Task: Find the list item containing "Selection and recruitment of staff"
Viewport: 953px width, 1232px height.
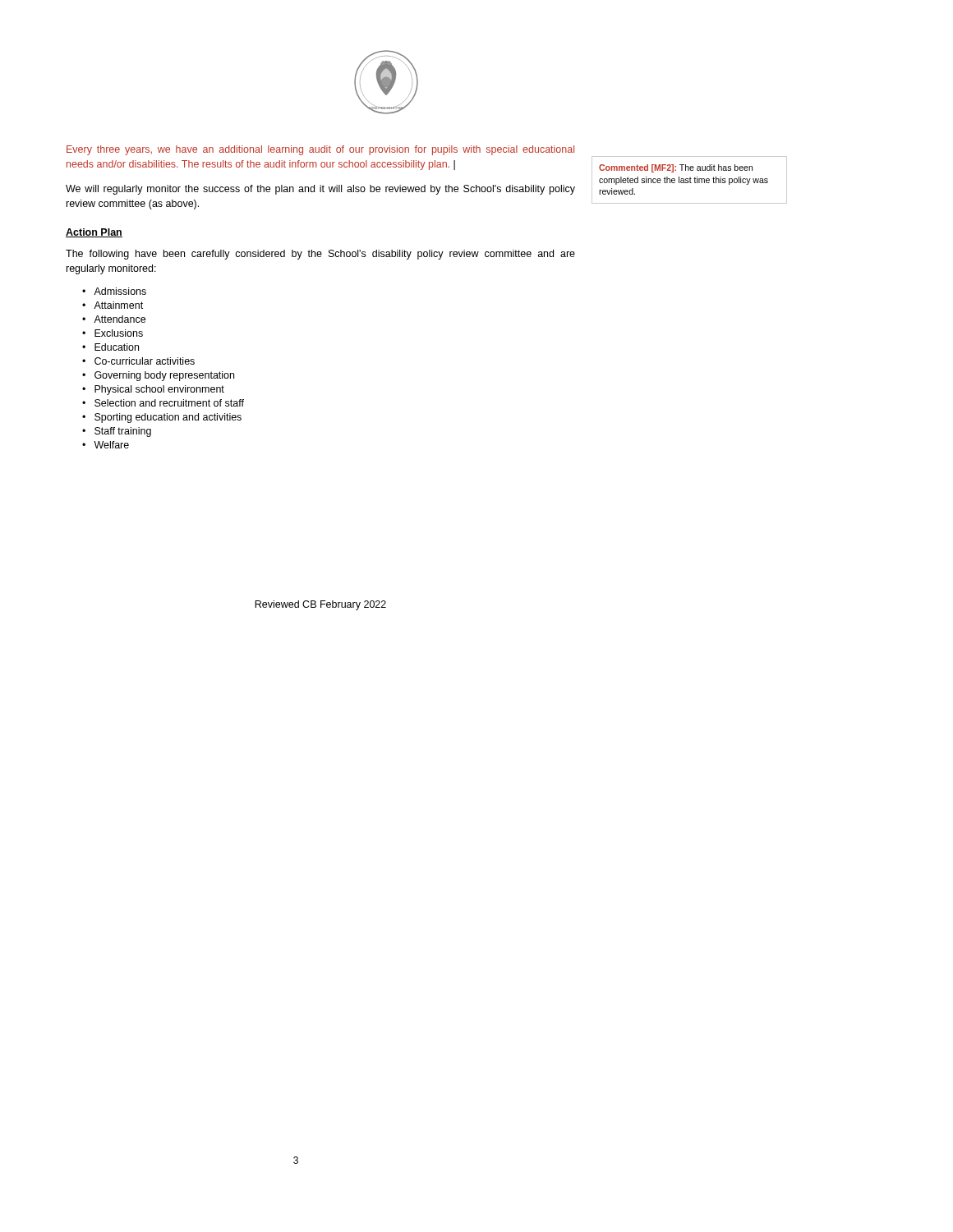Action: [169, 403]
